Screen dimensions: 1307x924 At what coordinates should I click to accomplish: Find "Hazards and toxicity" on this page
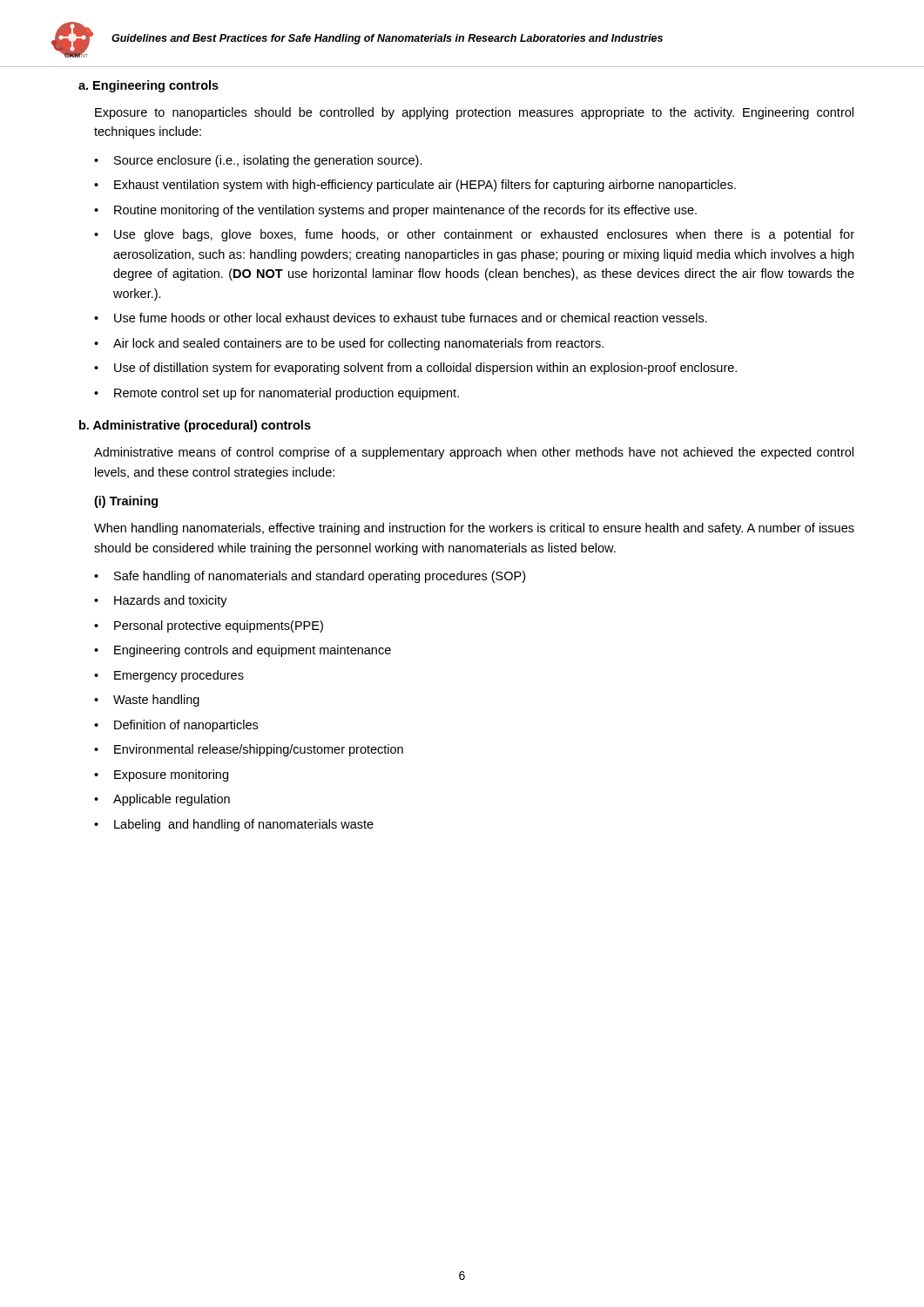[x=170, y=601]
